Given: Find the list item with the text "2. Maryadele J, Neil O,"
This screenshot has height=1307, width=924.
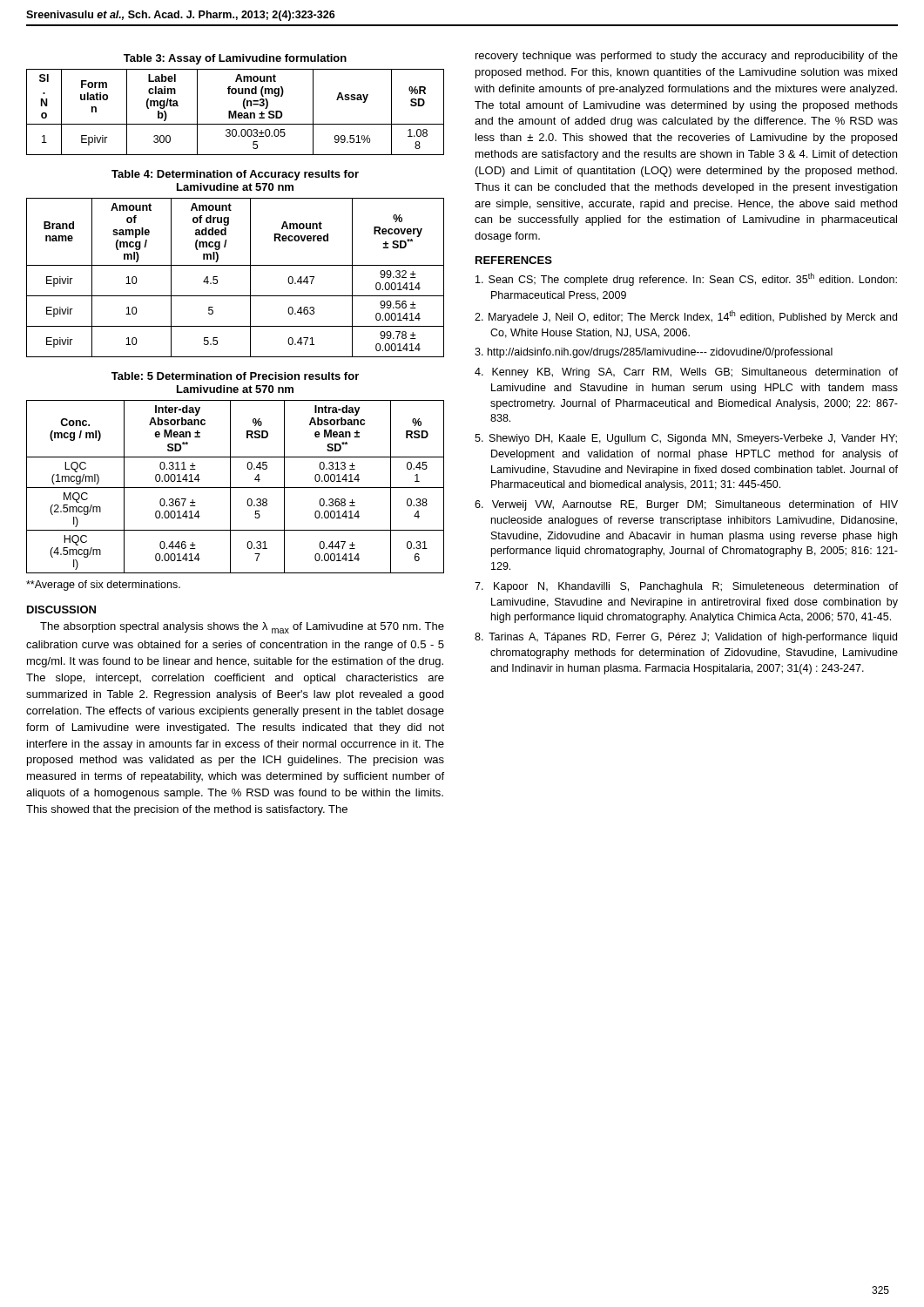Looking at the screenshot, I should pyautogui.click(x=686, y=324).
